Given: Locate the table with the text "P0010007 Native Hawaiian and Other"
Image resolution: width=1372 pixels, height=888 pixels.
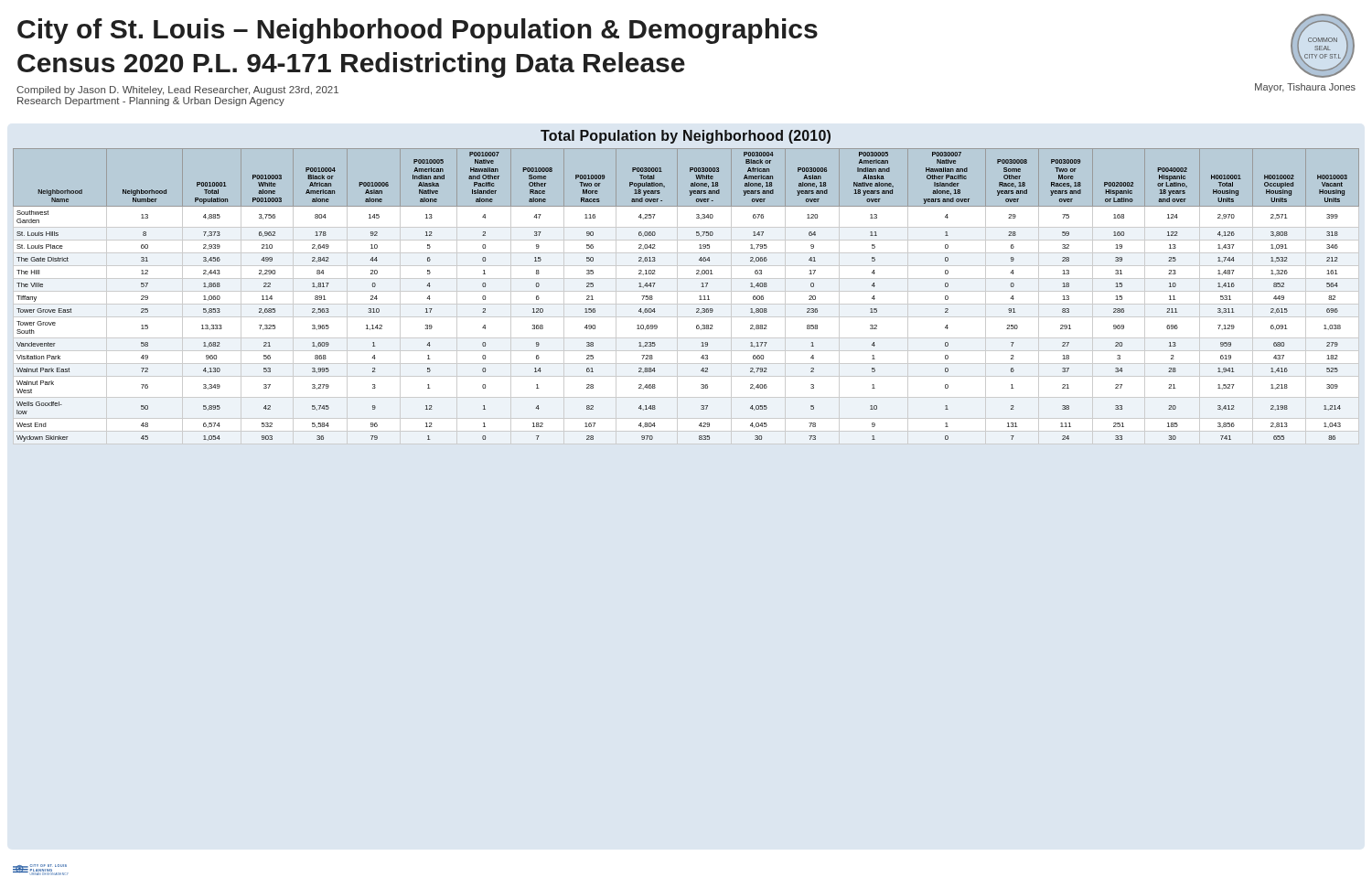Looking at the screenshot, I should click(686, 486).
